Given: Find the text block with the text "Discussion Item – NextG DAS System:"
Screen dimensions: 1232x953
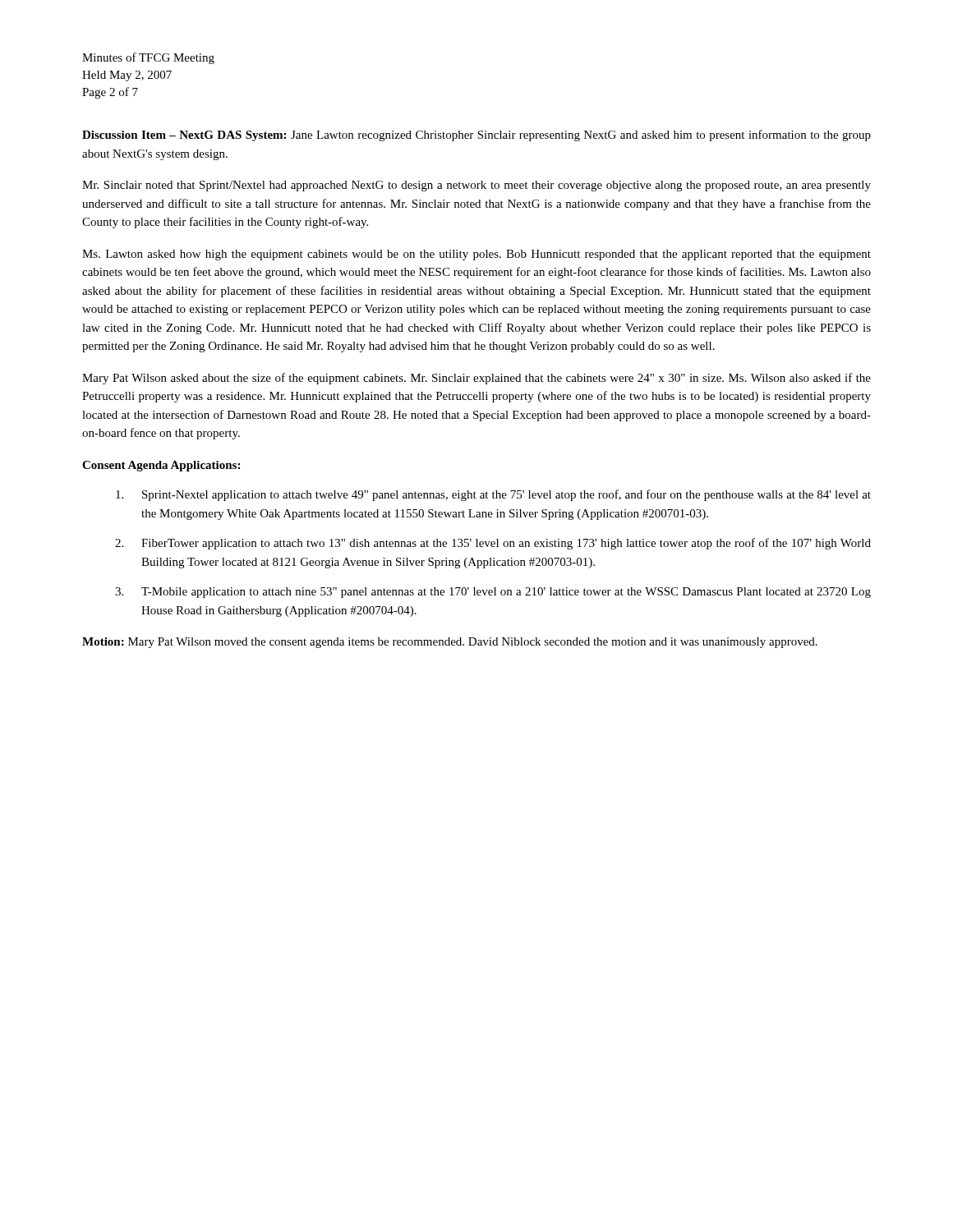Looking at the screenshot, I should [476, 144].
